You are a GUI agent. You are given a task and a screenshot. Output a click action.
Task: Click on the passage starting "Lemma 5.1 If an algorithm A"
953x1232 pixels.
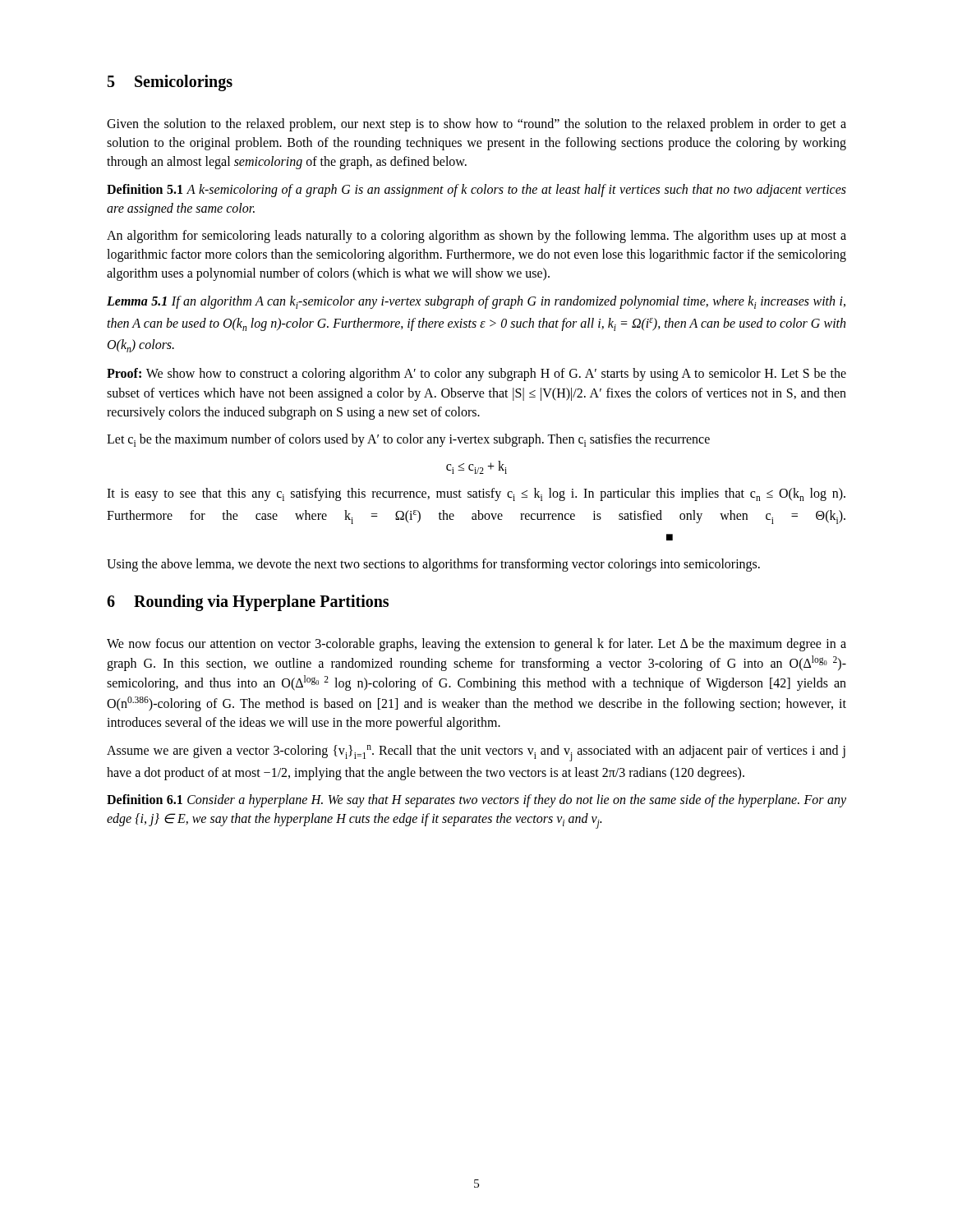[x=476, y=324]
